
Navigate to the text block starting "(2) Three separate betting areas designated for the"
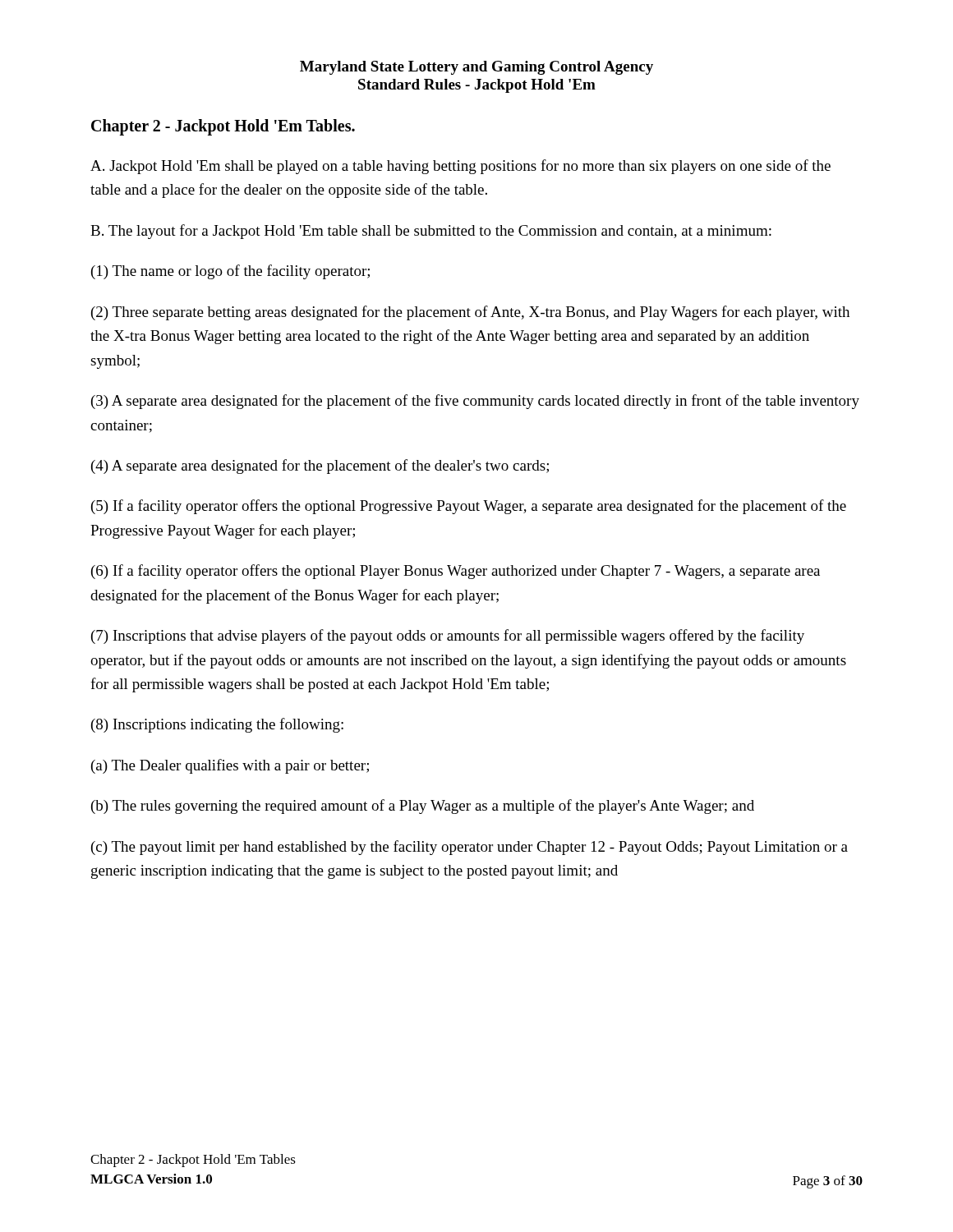[470, 336]
